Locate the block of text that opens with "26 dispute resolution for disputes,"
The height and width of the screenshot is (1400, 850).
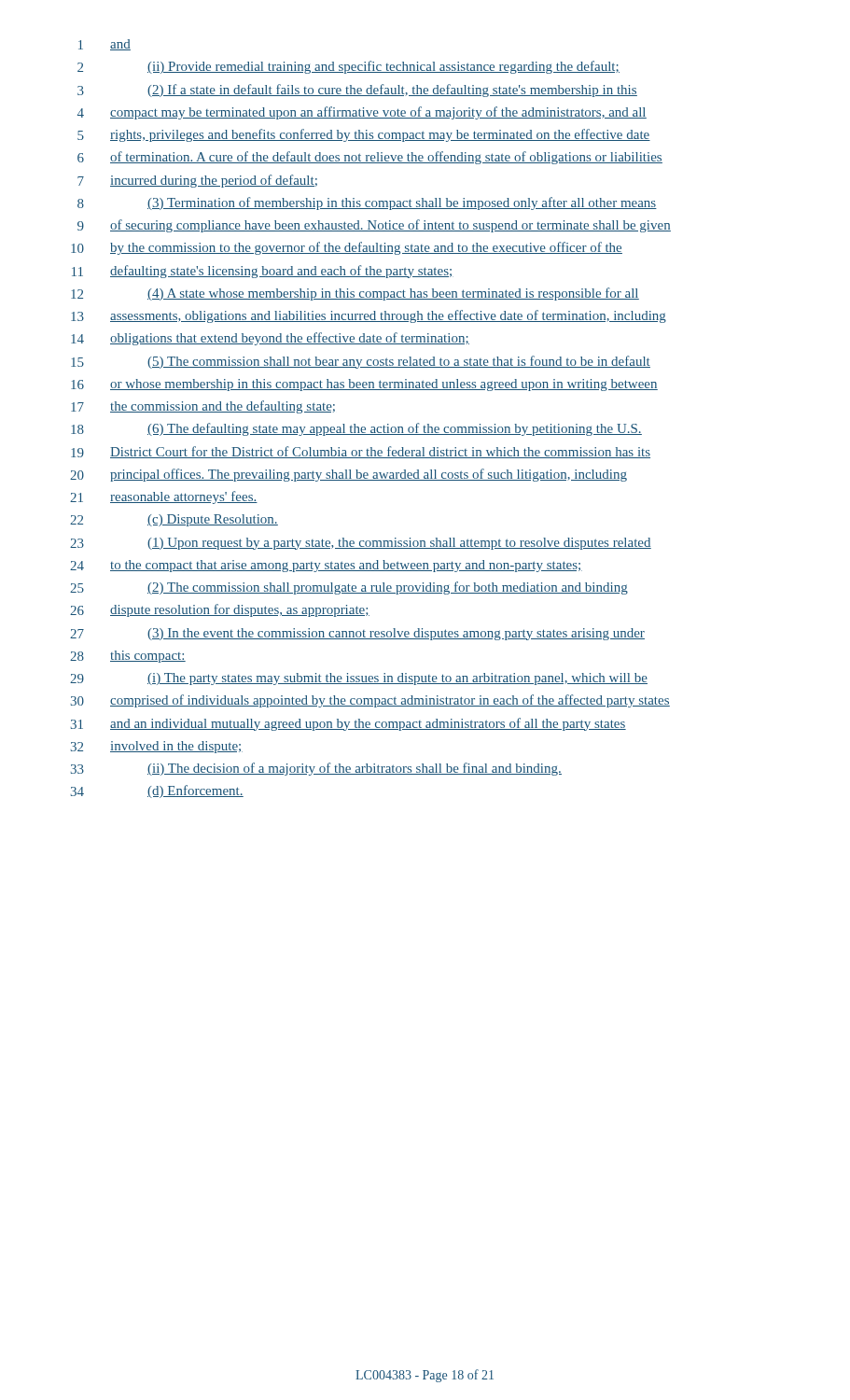[x=220, y=610]
